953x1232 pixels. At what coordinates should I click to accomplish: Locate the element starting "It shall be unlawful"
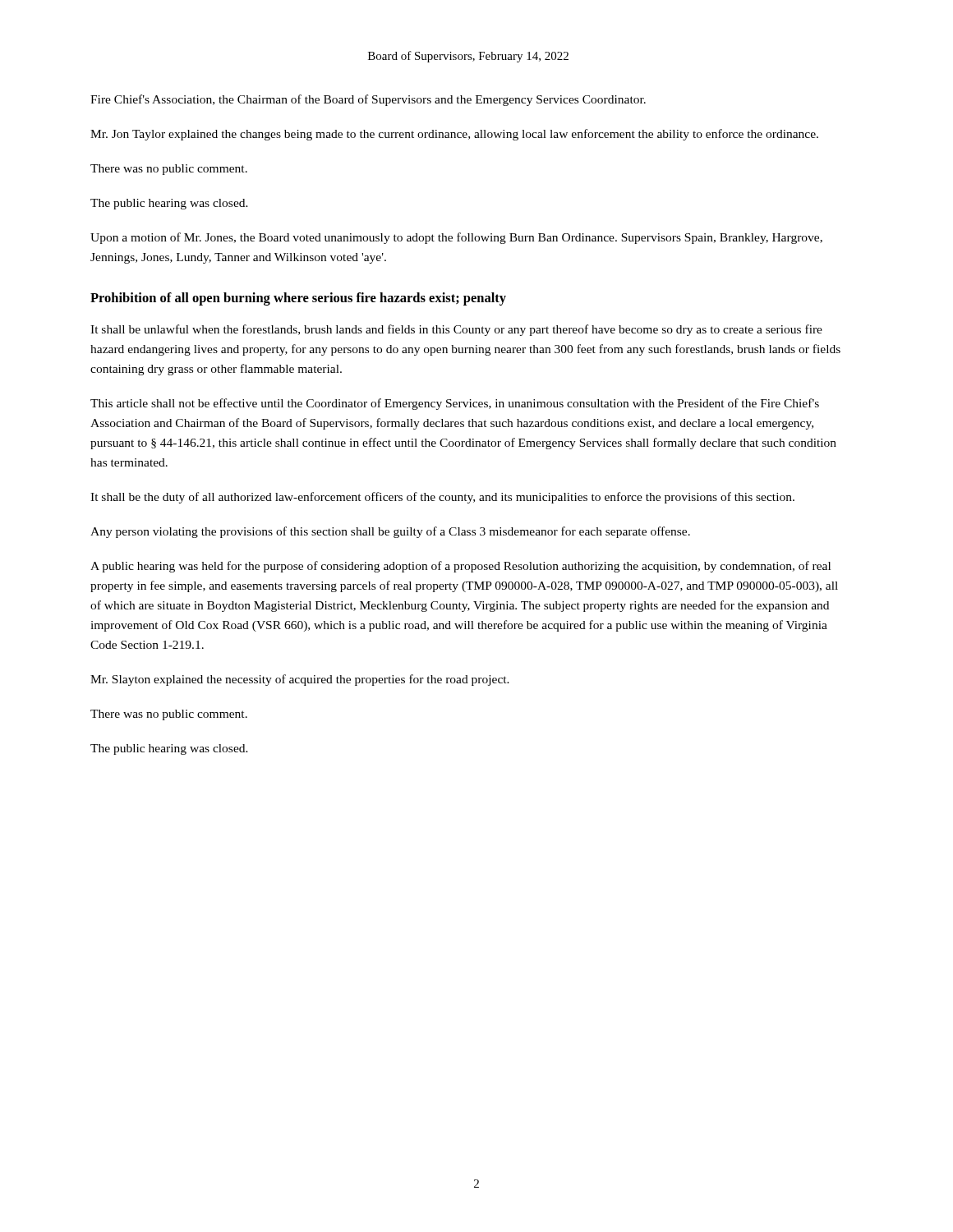coord(465,349)
